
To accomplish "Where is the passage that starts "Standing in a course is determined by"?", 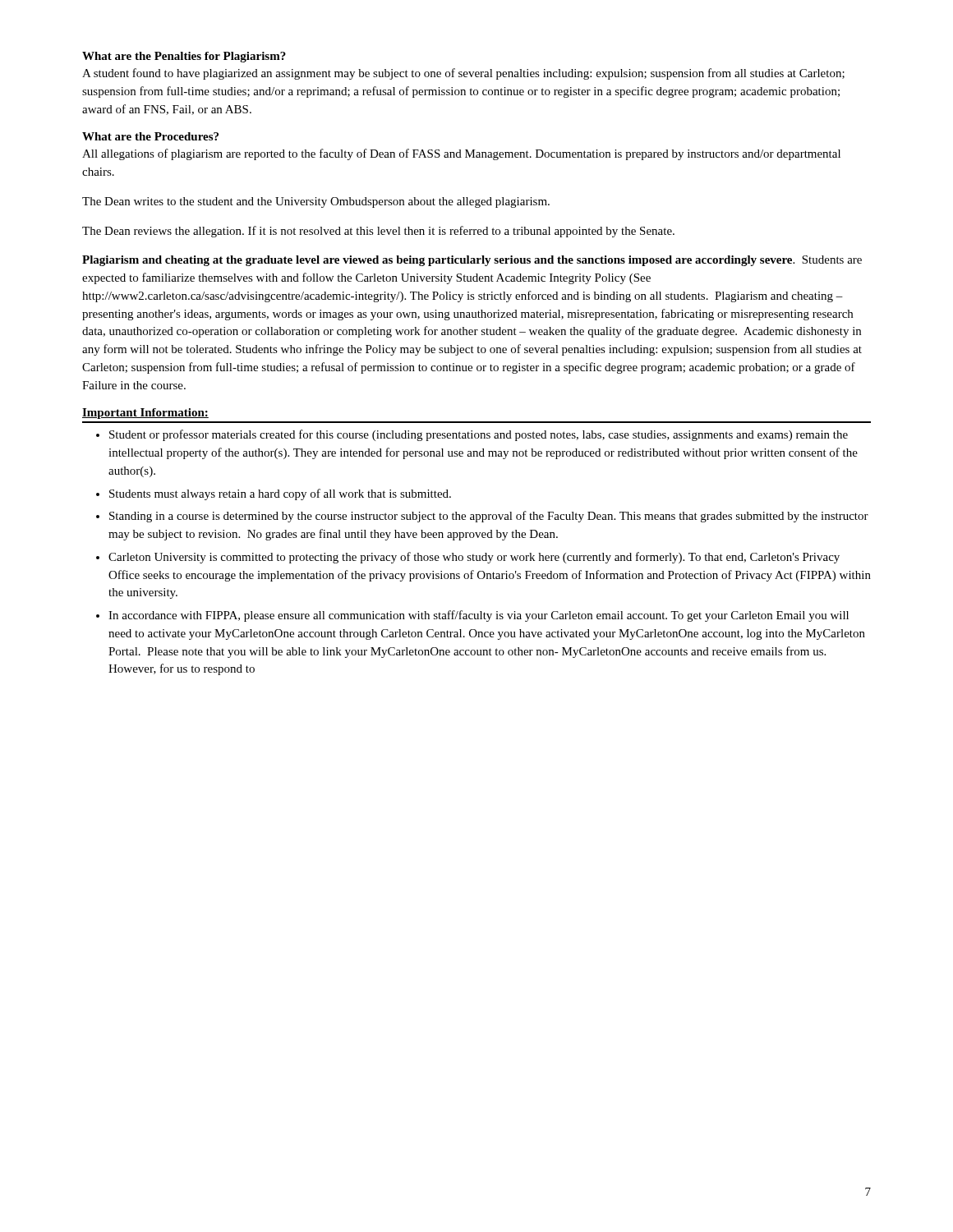I will click(476, 526).
